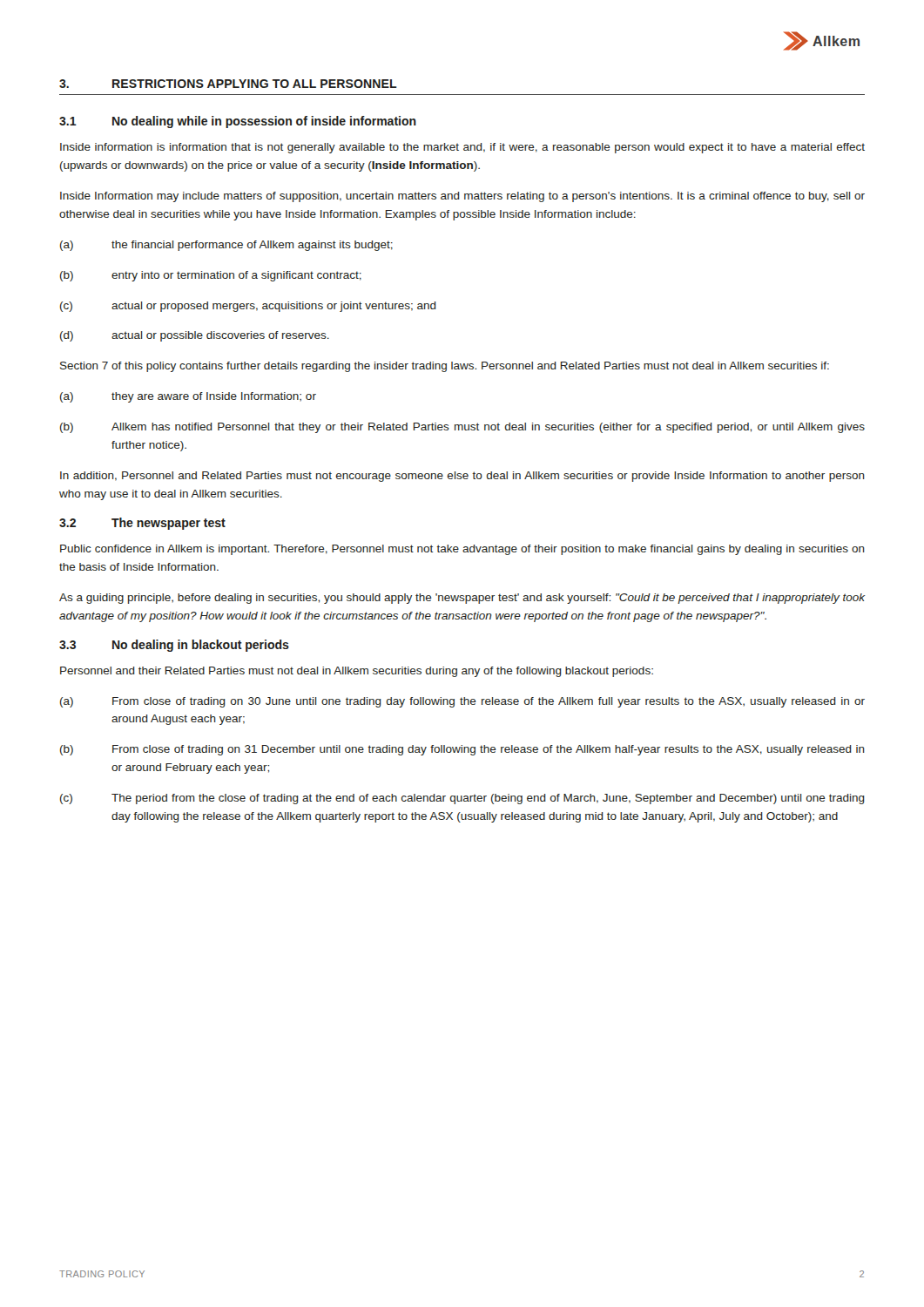
Task: Click the passage that begins "(a) the financial performance of Allkem against"
Action: [x=226, y=246]
